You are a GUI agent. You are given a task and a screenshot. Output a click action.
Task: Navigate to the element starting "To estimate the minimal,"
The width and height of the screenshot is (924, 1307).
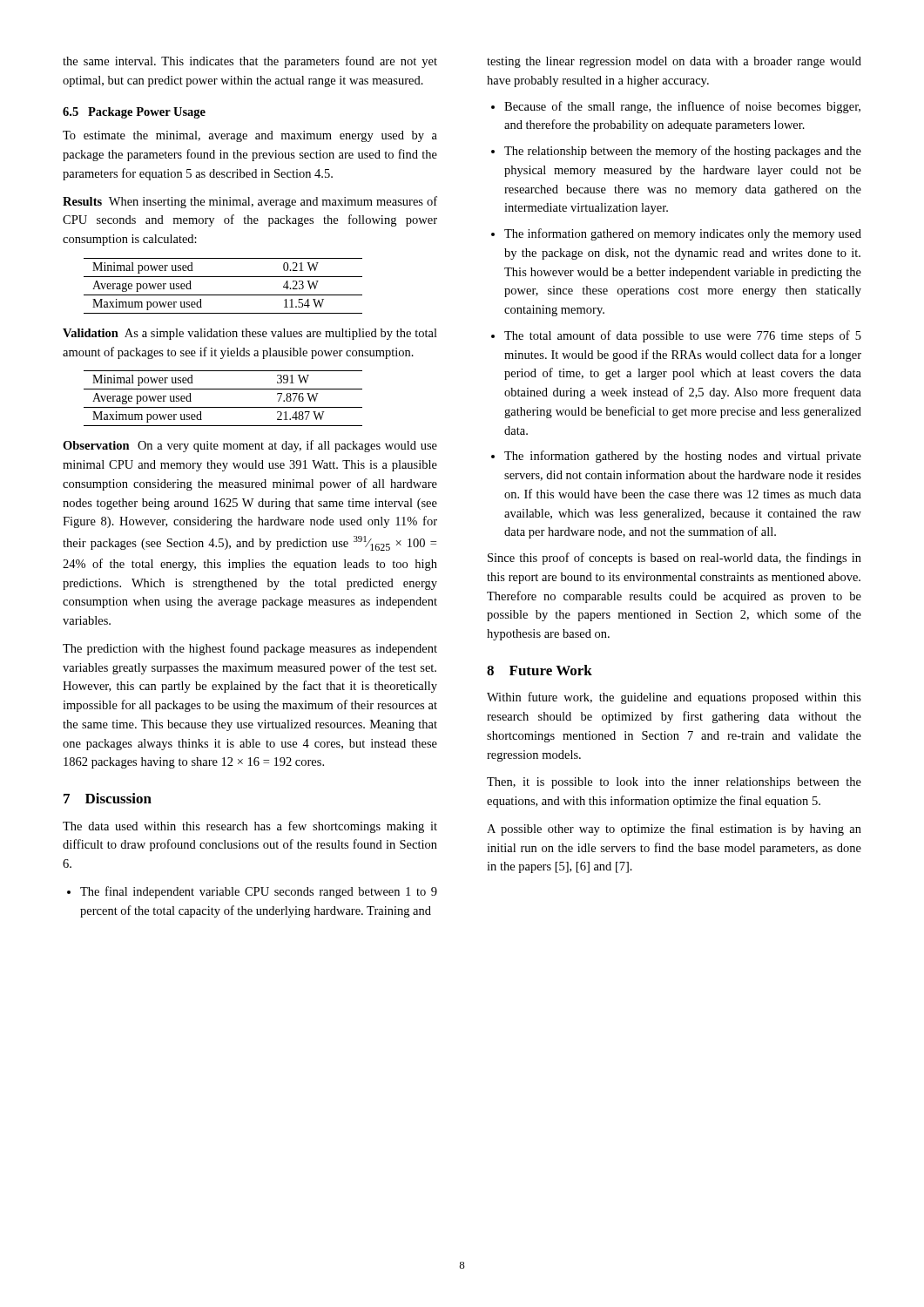click(x=250, y=155)
